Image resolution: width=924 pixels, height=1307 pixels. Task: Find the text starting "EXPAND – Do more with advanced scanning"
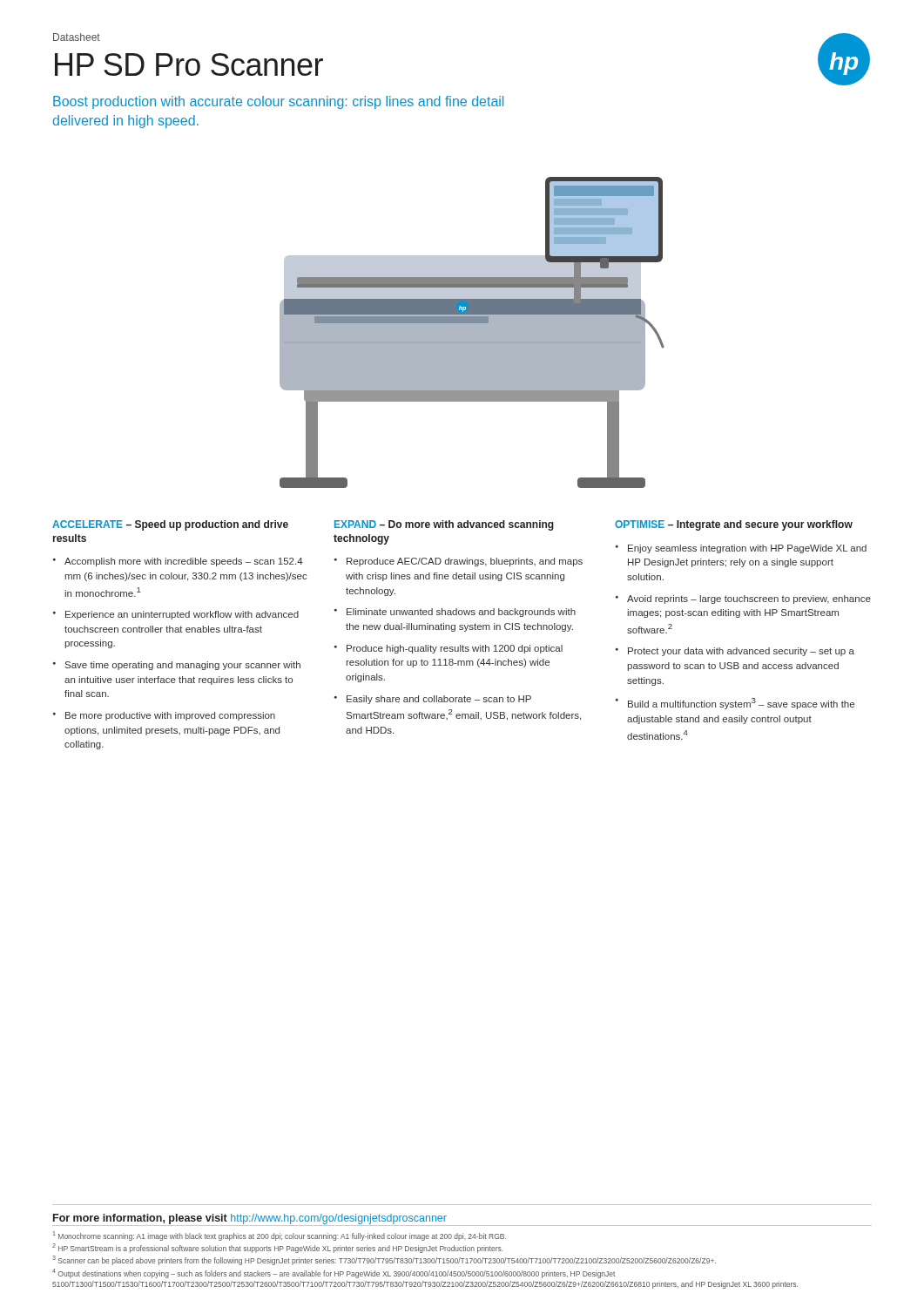click(x=444, y=531)
